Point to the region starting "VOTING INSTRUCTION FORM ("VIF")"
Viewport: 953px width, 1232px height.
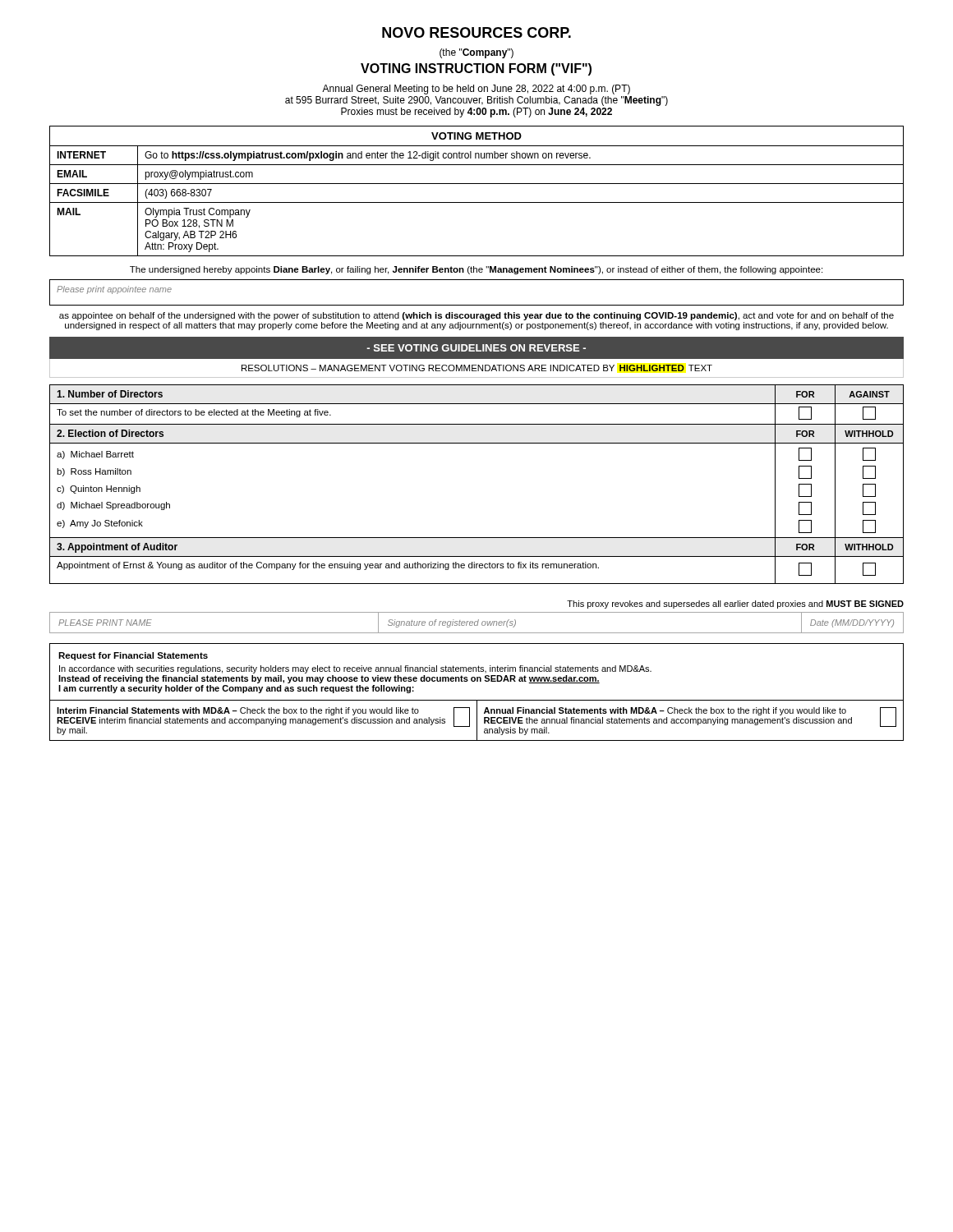pyautogui.click(x=476, y=69)
